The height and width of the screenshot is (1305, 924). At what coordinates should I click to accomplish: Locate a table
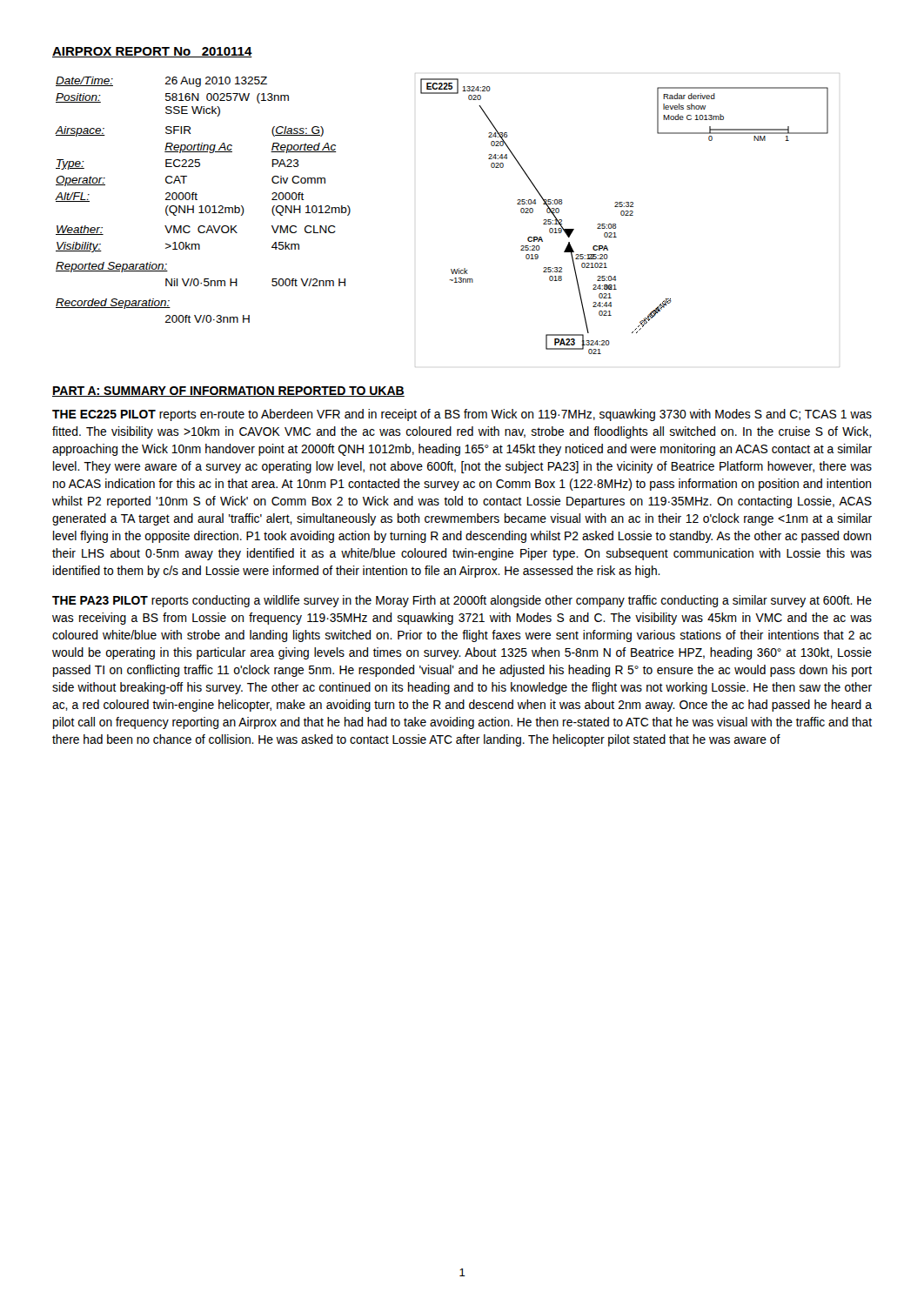pyautogui.click(x=213, y=220)
